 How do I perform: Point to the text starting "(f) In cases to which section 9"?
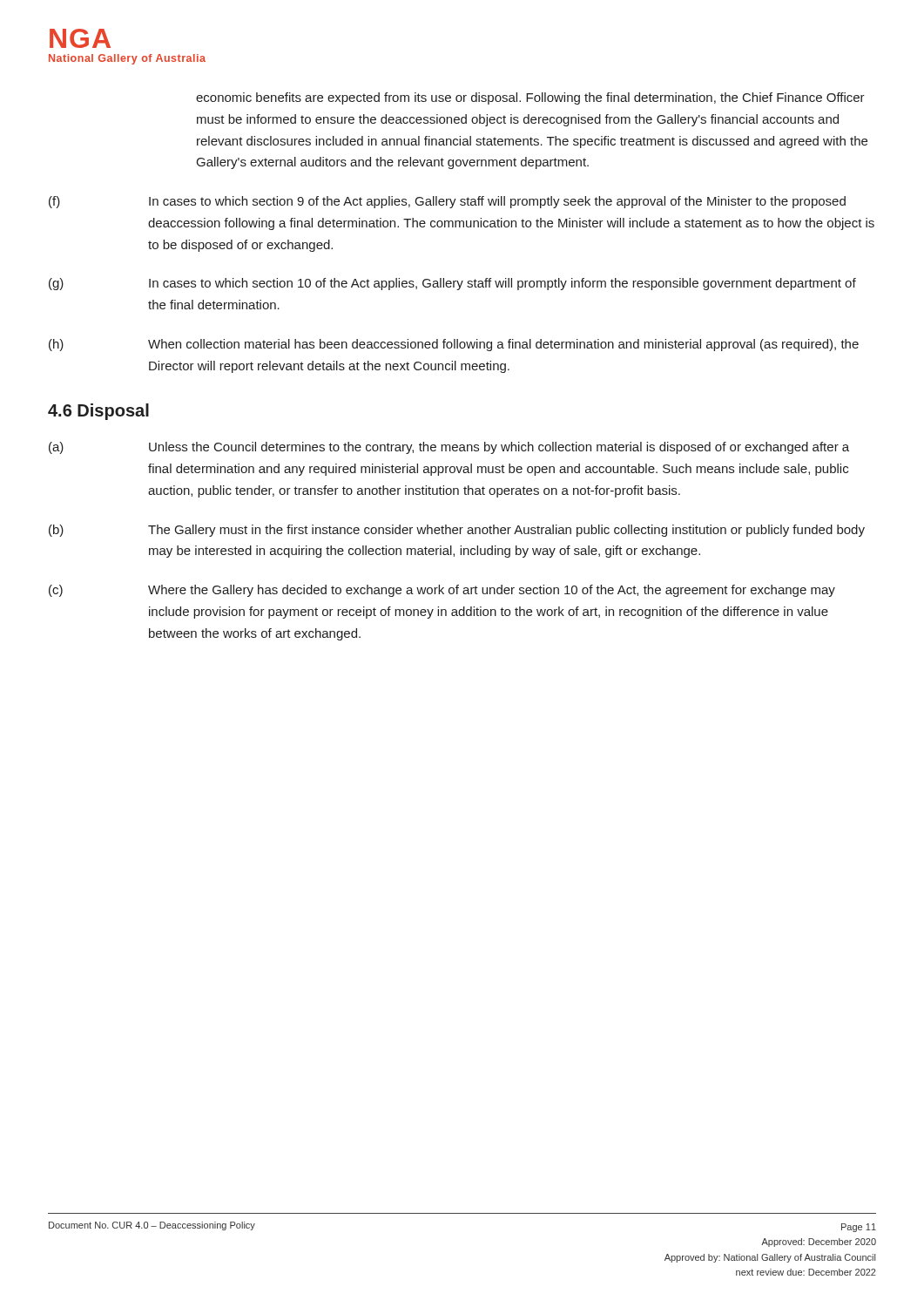coord(462,223)
